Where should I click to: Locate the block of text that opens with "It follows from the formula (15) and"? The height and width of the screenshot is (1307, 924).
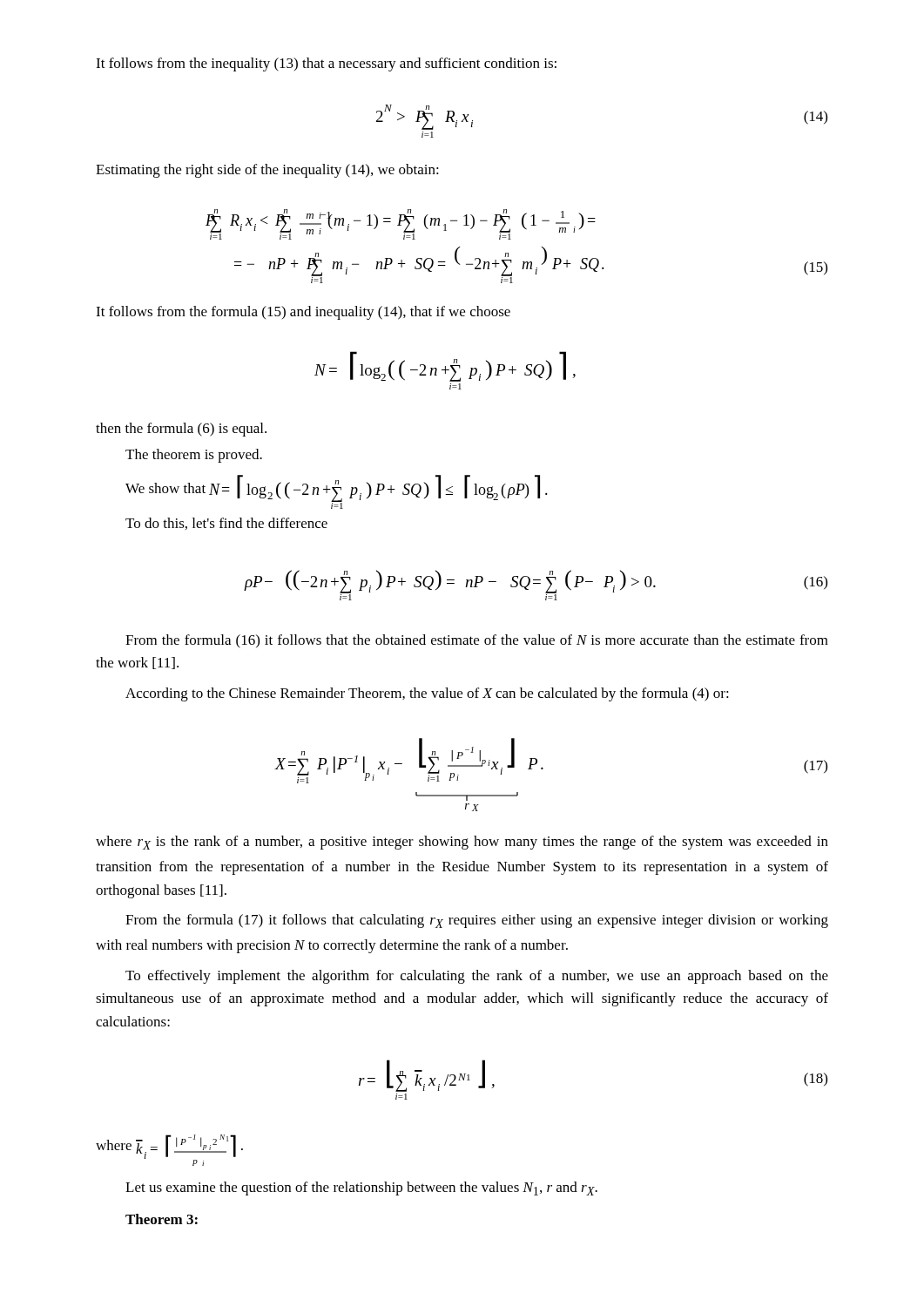click(303, 311)
